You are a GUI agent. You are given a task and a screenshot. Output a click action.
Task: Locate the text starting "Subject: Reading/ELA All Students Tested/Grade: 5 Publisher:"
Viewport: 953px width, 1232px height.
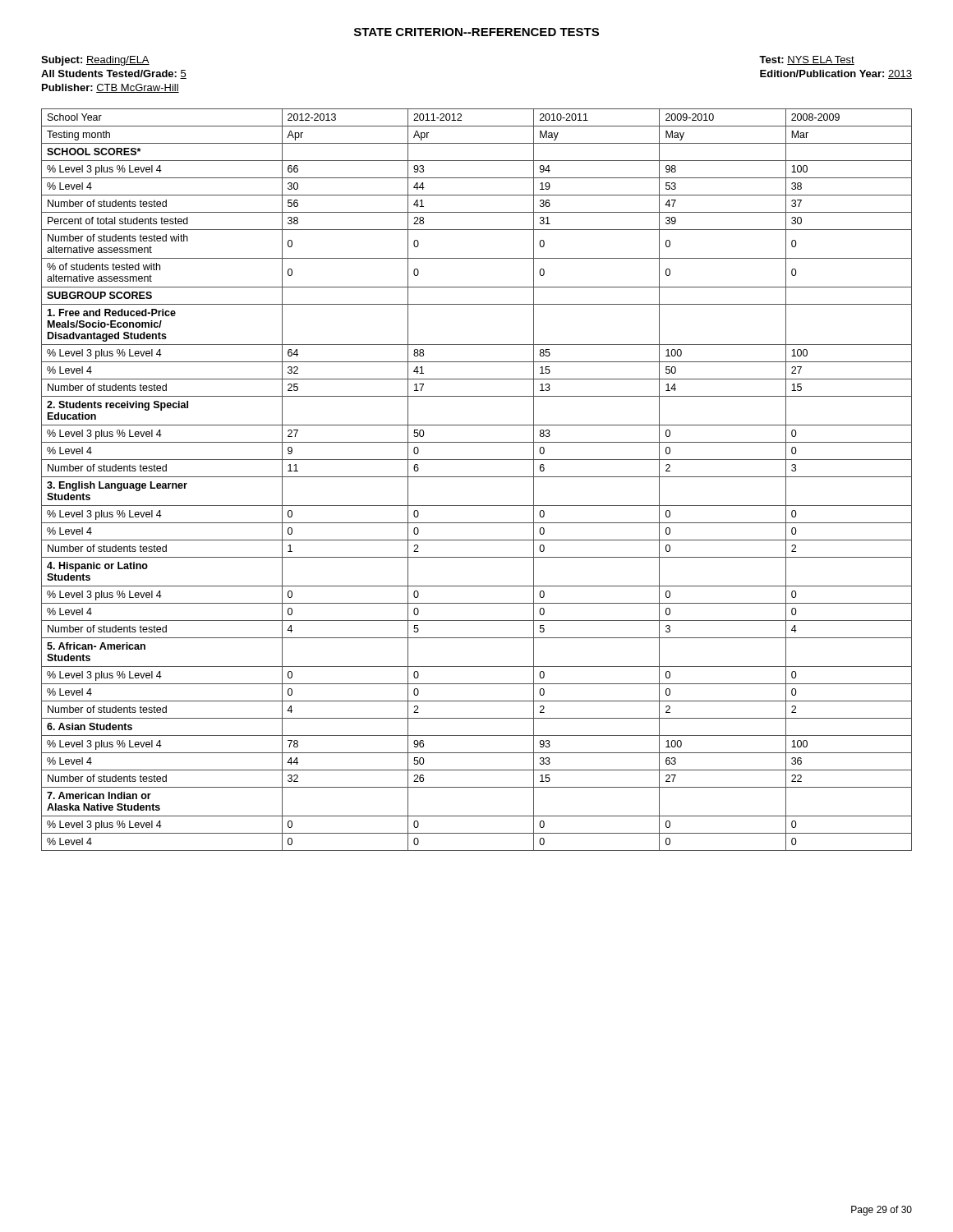tap(114, 73)
